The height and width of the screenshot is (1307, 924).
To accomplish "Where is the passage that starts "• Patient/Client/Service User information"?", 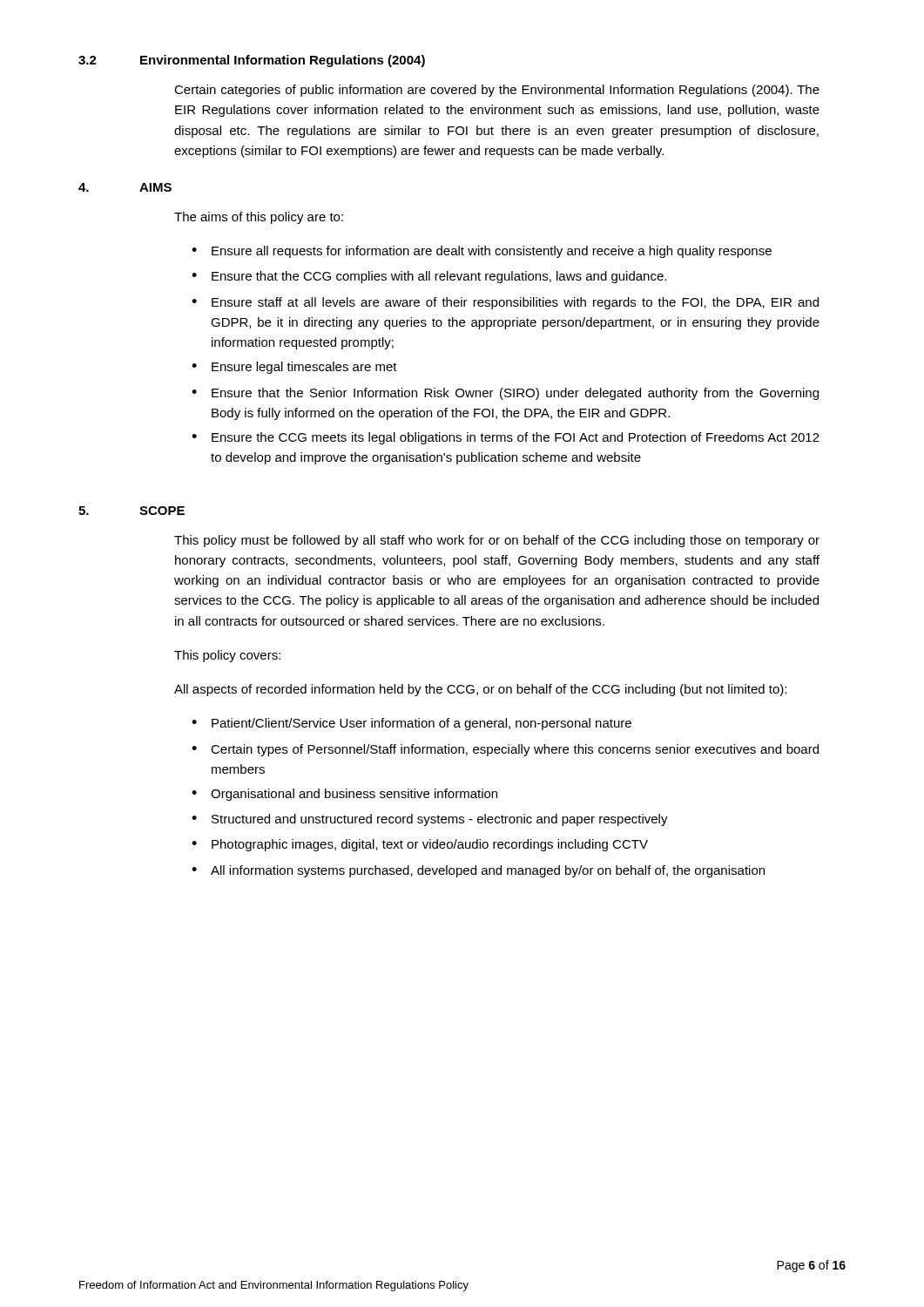I will [506, 724].
